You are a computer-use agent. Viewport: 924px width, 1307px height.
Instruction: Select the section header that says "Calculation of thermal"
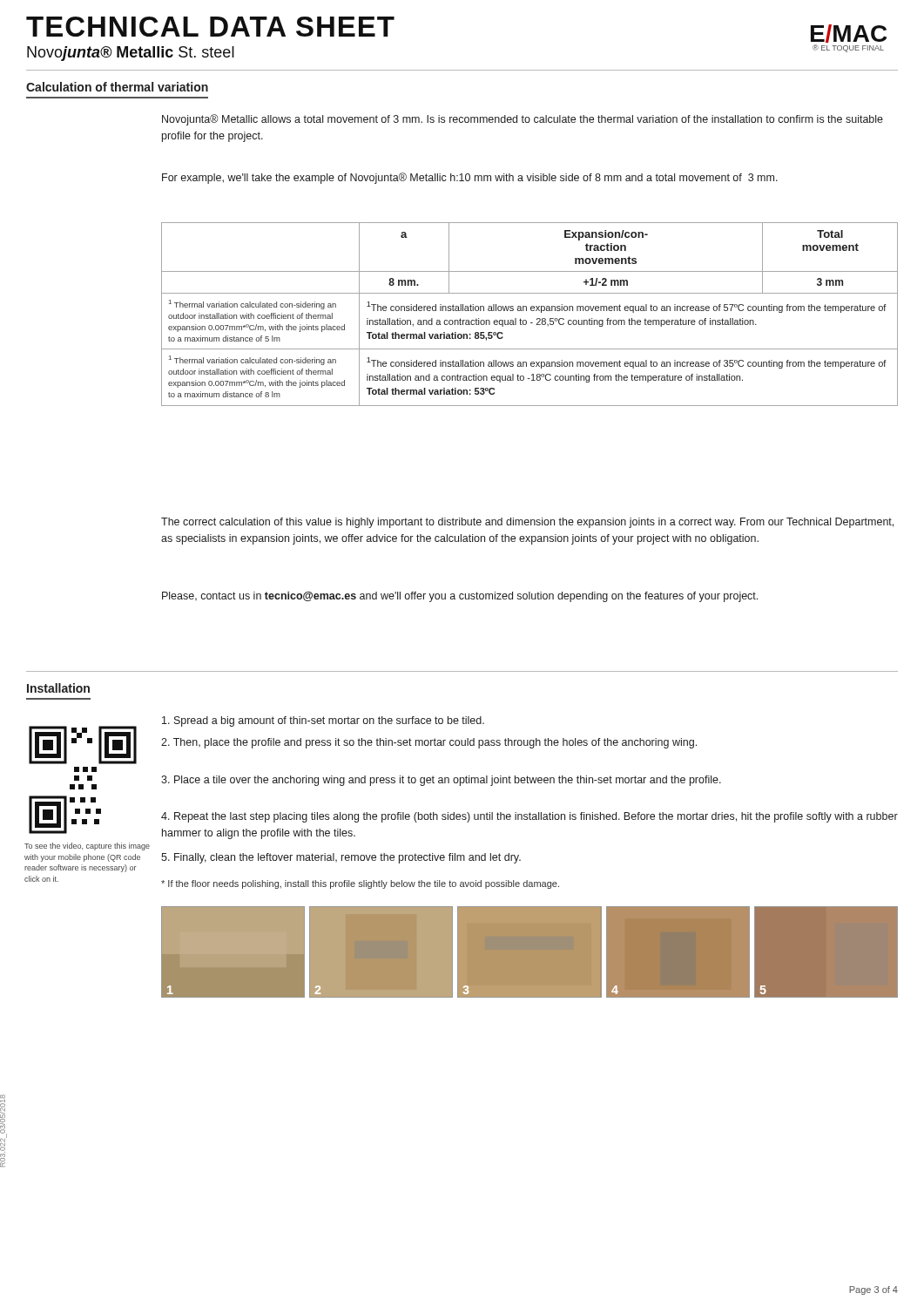(x=117, y=89)
